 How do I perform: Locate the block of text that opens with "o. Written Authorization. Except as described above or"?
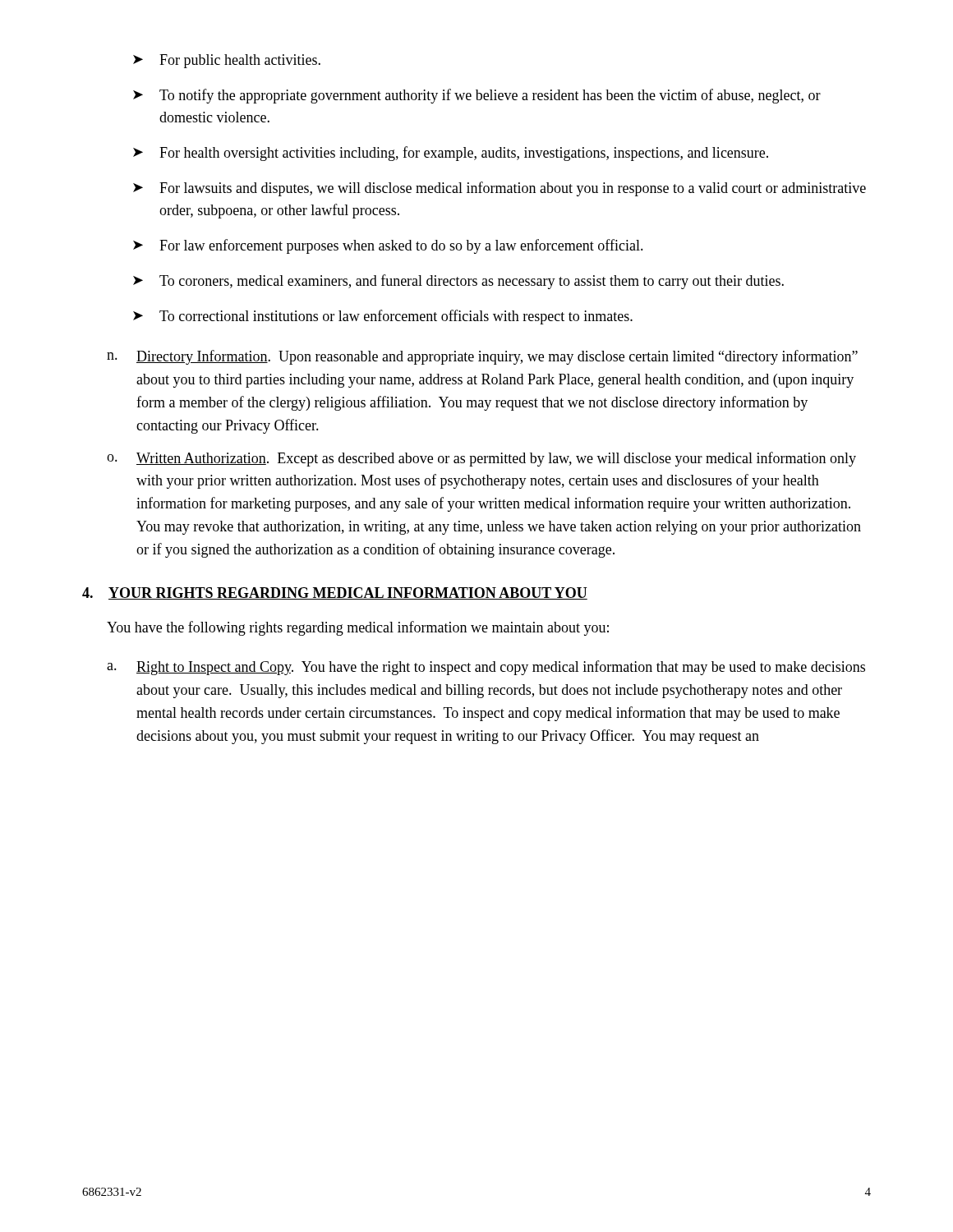[489, 505]
